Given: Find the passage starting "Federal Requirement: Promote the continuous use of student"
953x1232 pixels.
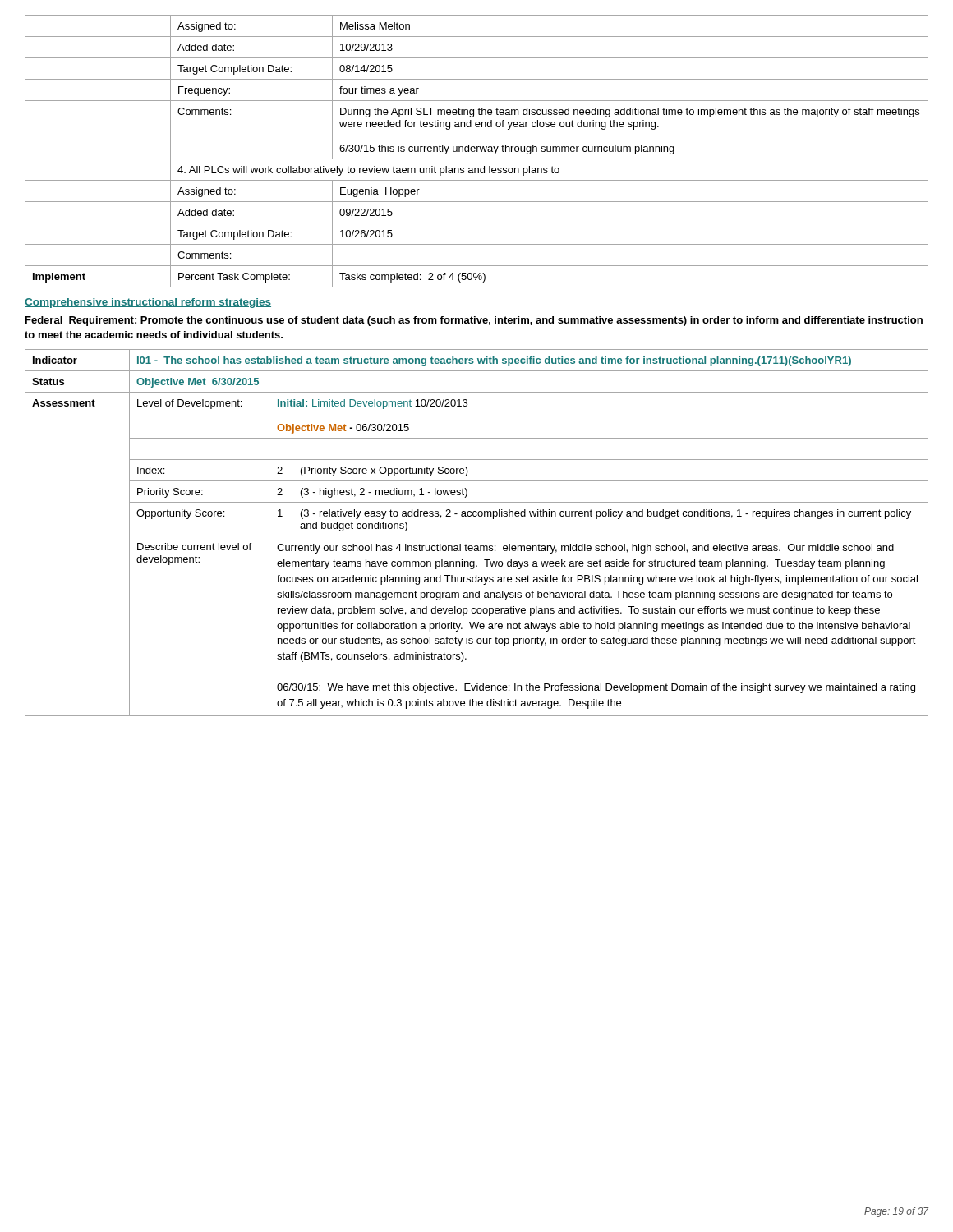Looking at the screenshot, I should (x=474, y=327).
